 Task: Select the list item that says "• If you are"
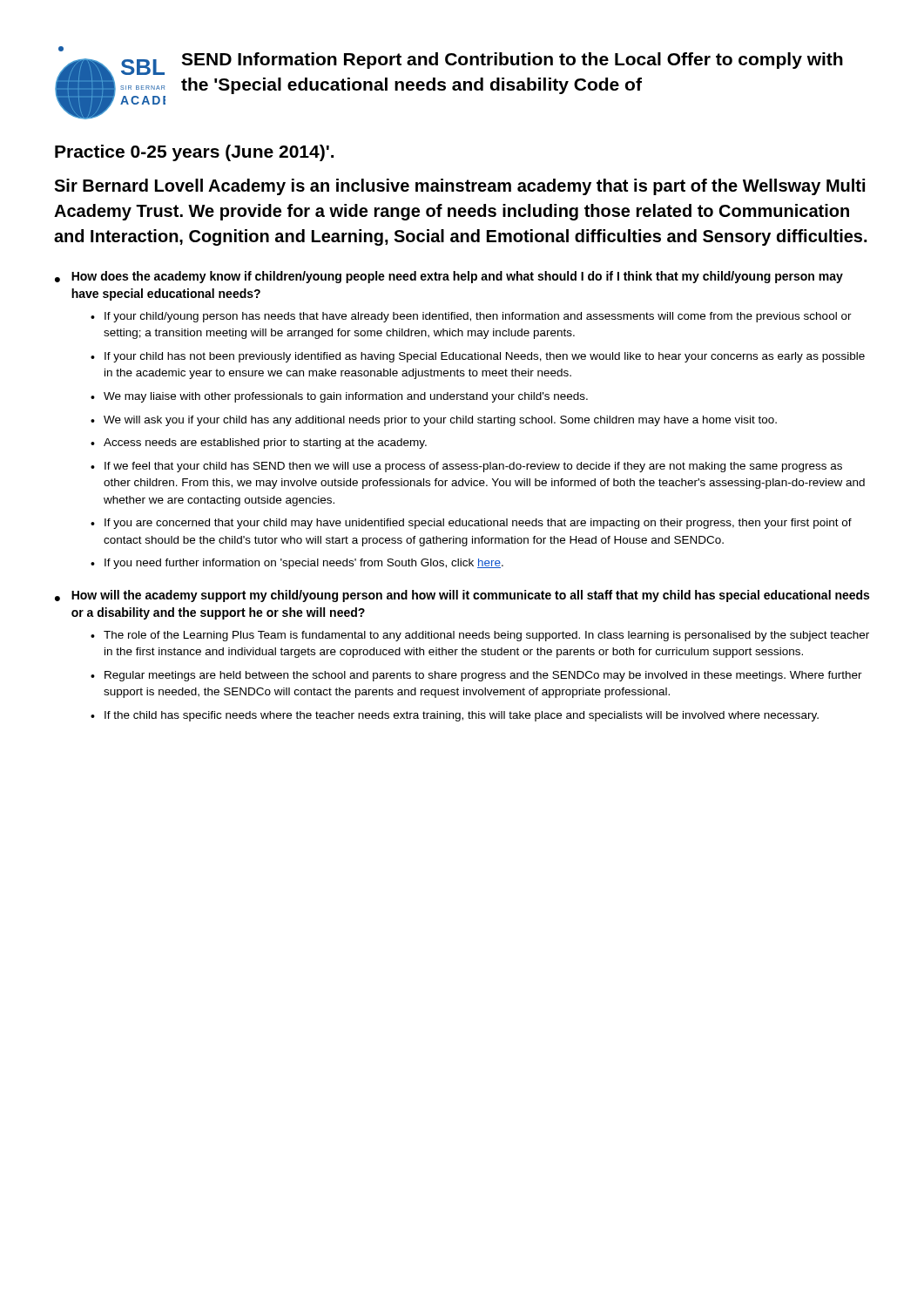[480, 531]
